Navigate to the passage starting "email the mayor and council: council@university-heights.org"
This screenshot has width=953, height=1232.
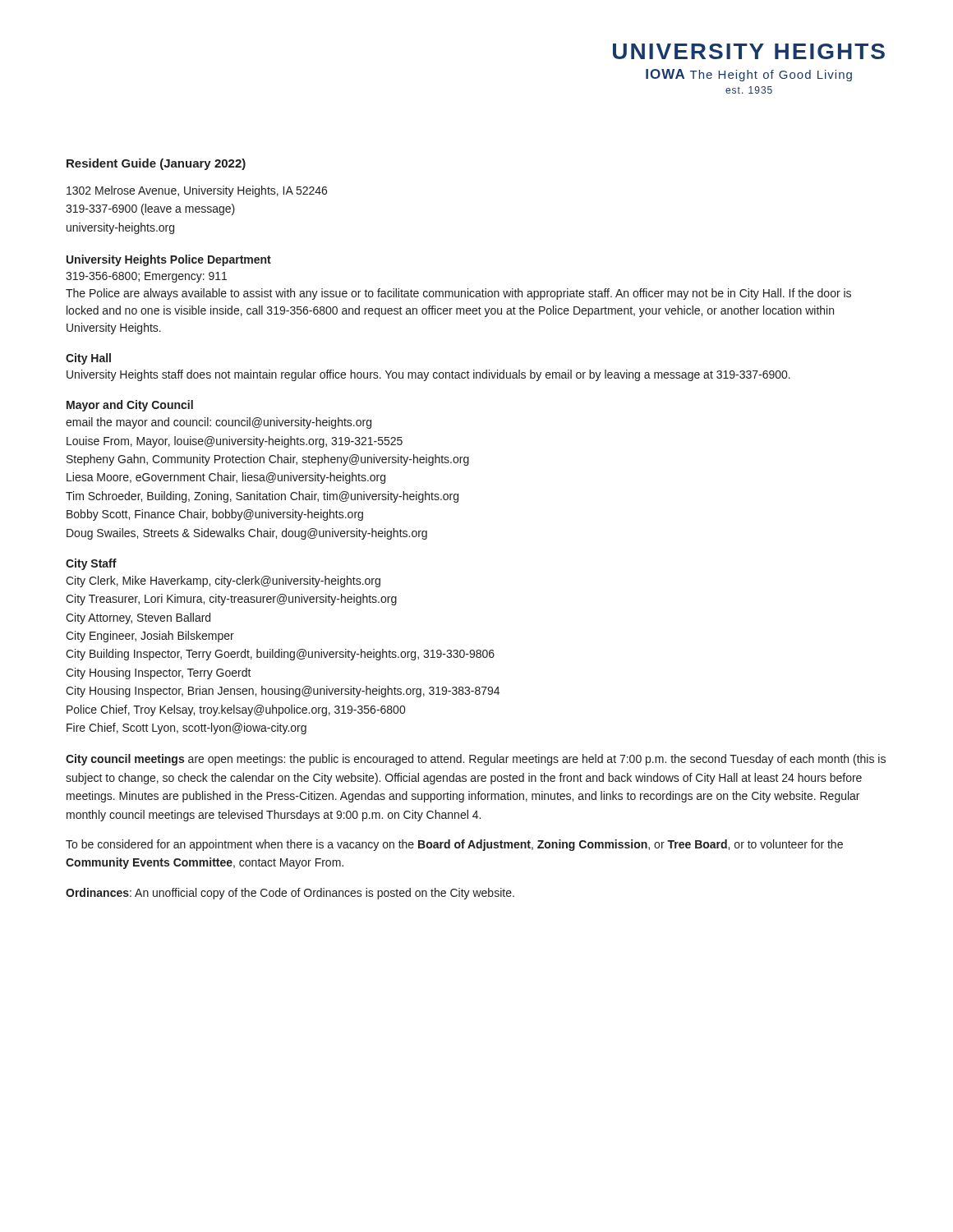[x=268, y=477]
